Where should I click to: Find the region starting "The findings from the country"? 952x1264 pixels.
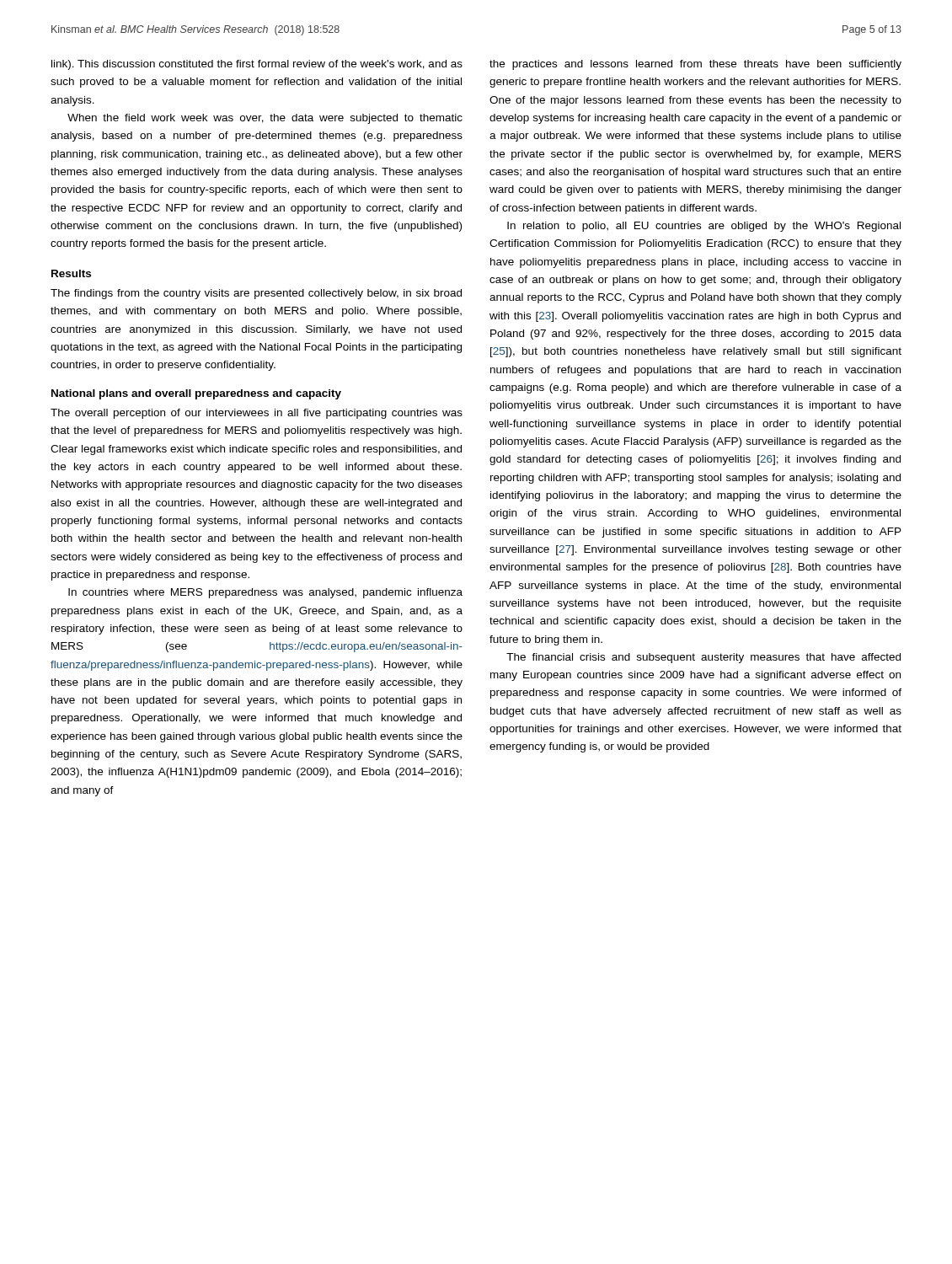257,329
